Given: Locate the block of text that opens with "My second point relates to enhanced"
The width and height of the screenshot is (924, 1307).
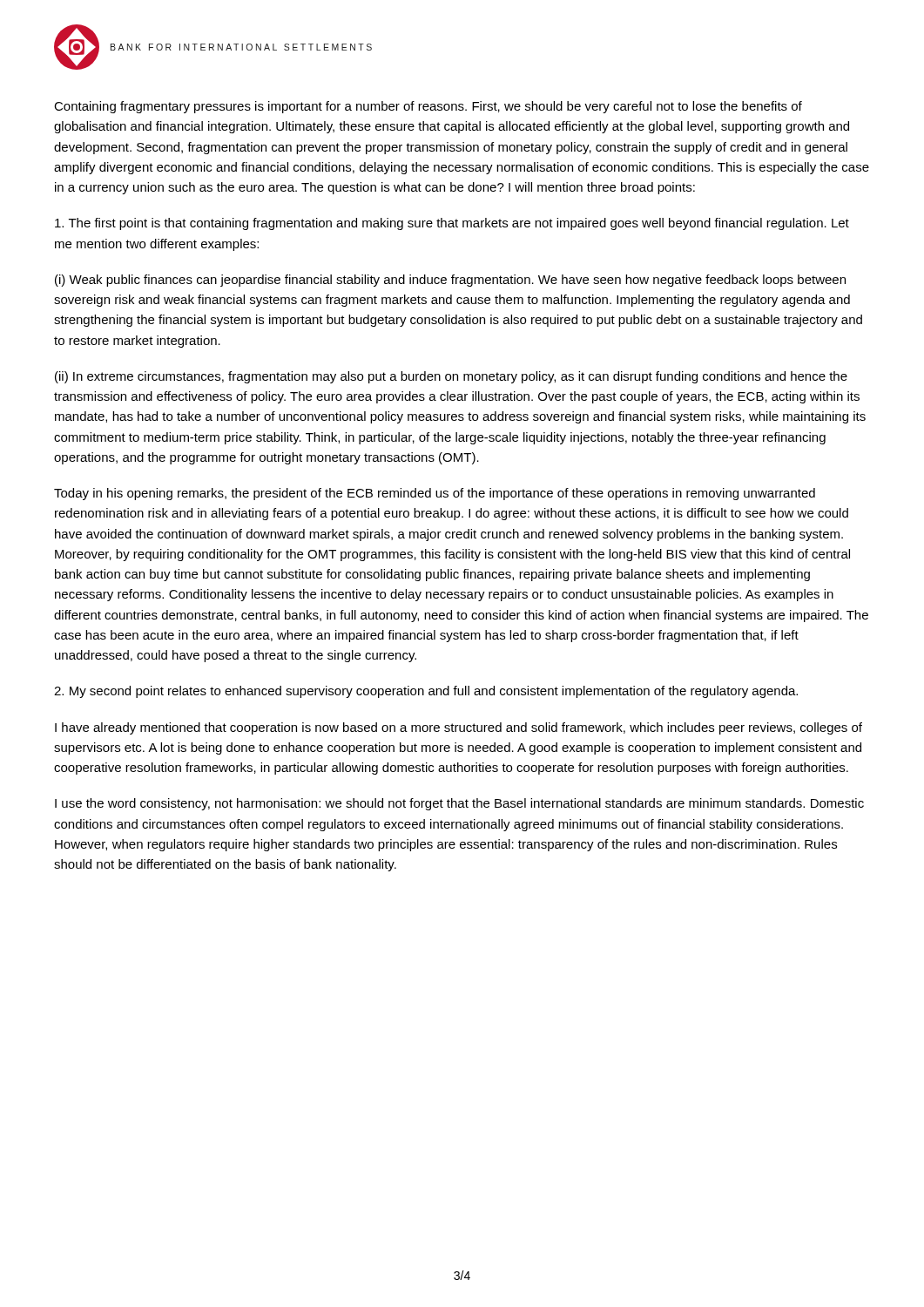Looking at the screenshot, I should [462, 691].
